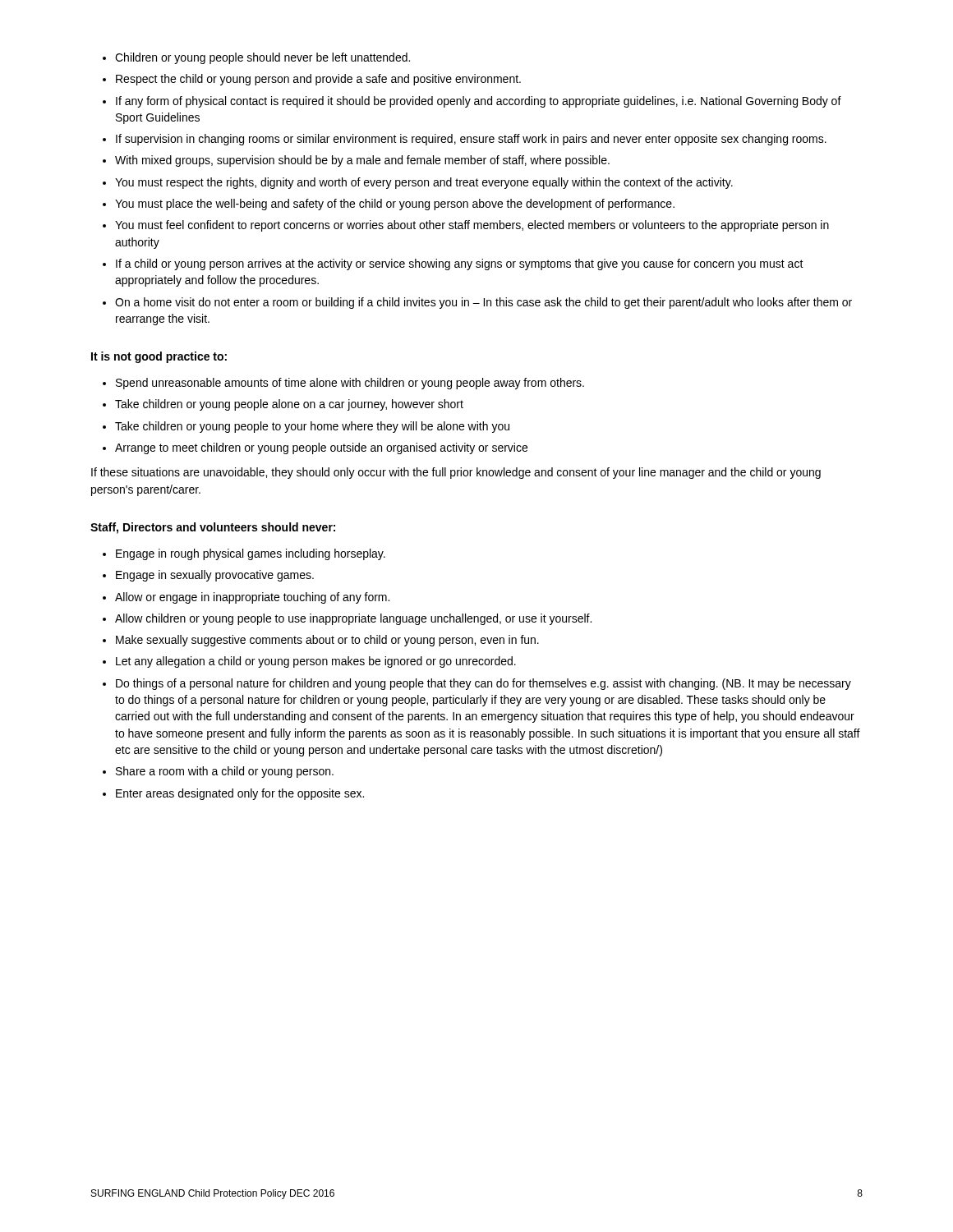
Task: Click the passage that begins "Arrange to meet children or young people"
Action: pyautogui.click(x=489, y=448)
